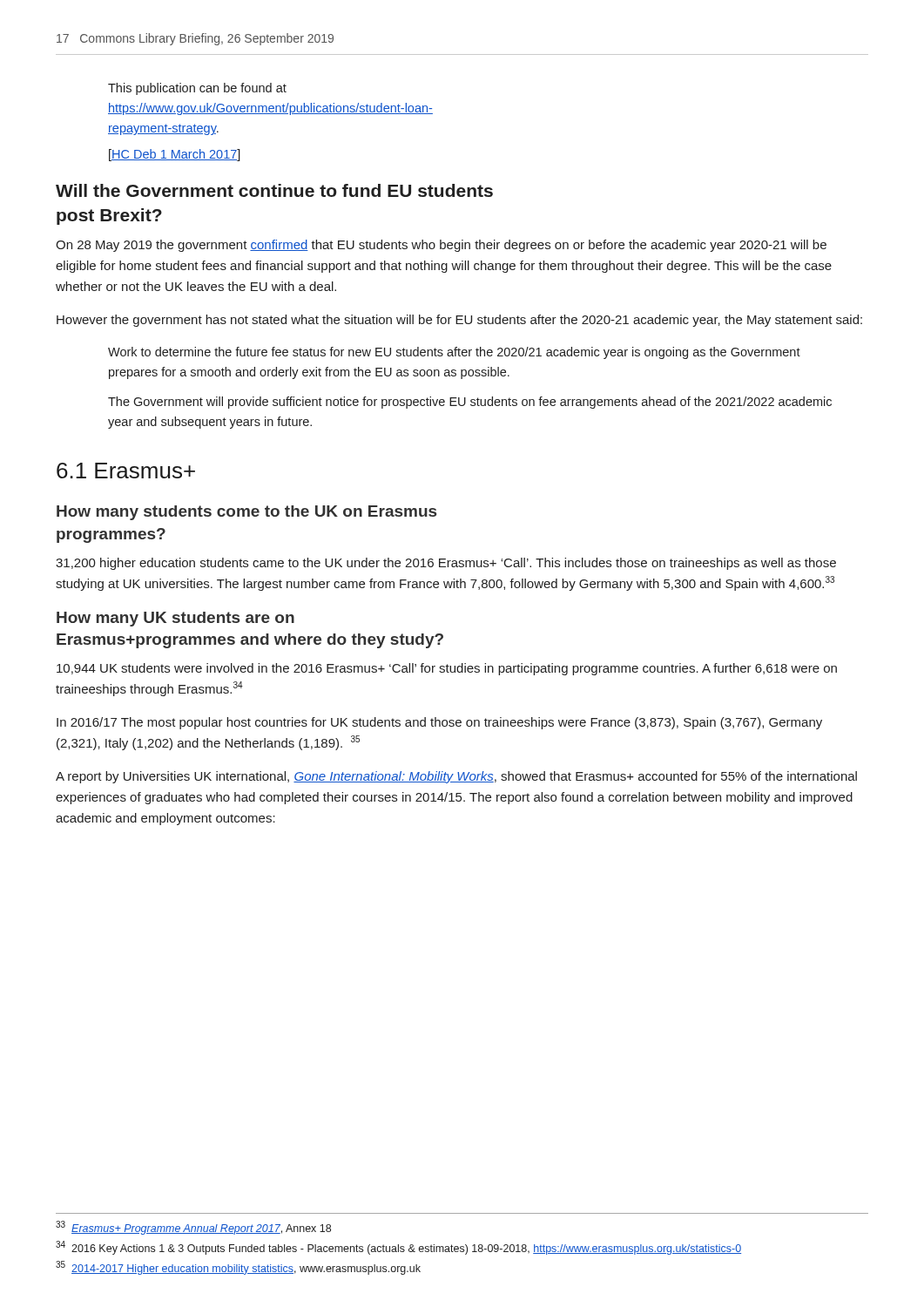Point to the block beginning "On 28 May 2019 the government"
Viewport: 924px width, 1307px height.
point(444,266)
